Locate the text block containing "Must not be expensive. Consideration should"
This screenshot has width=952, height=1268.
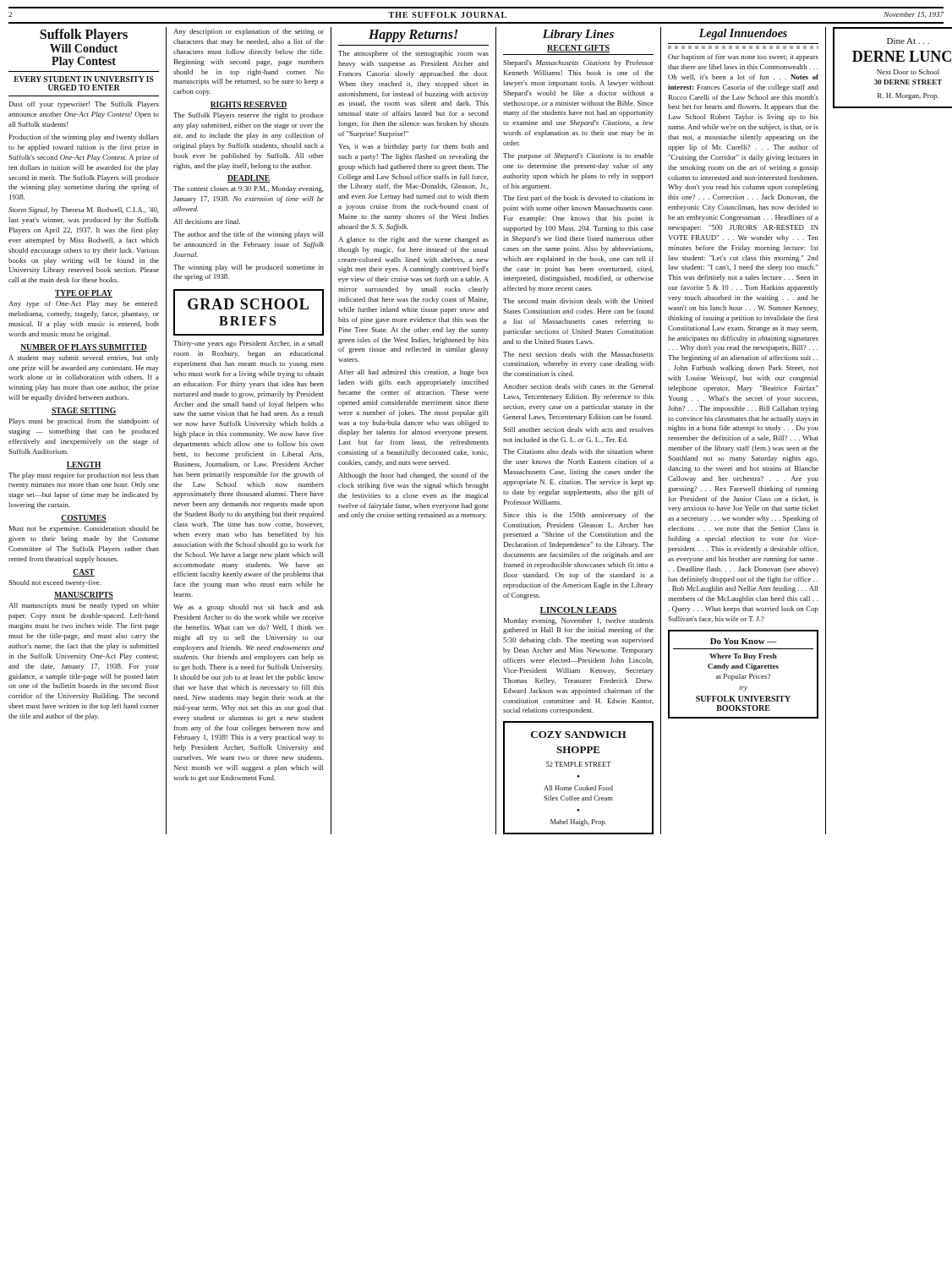(84, 544)
